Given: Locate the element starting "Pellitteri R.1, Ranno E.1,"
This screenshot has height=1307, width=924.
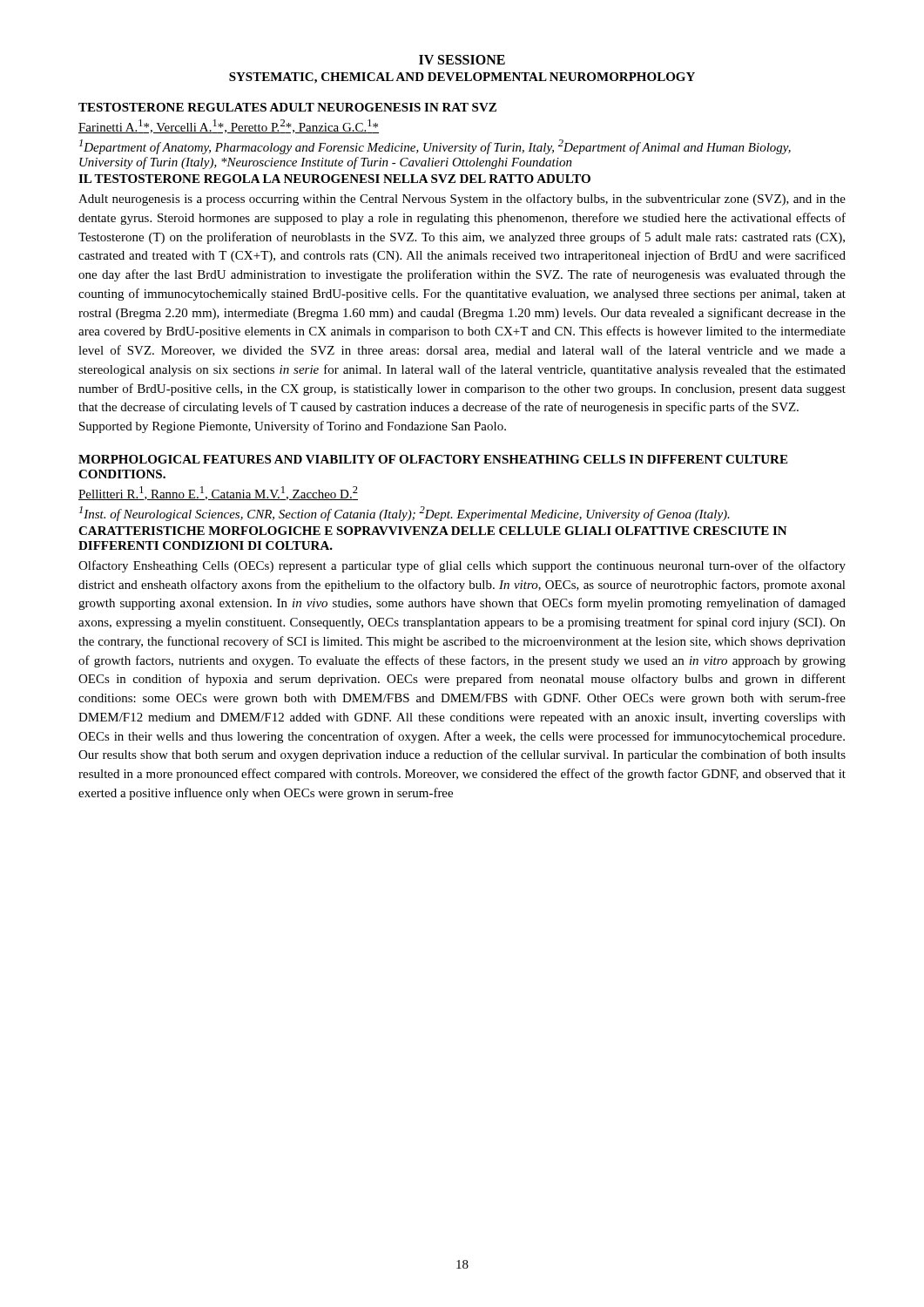Looking at the screenshot, I should [218, 492].
